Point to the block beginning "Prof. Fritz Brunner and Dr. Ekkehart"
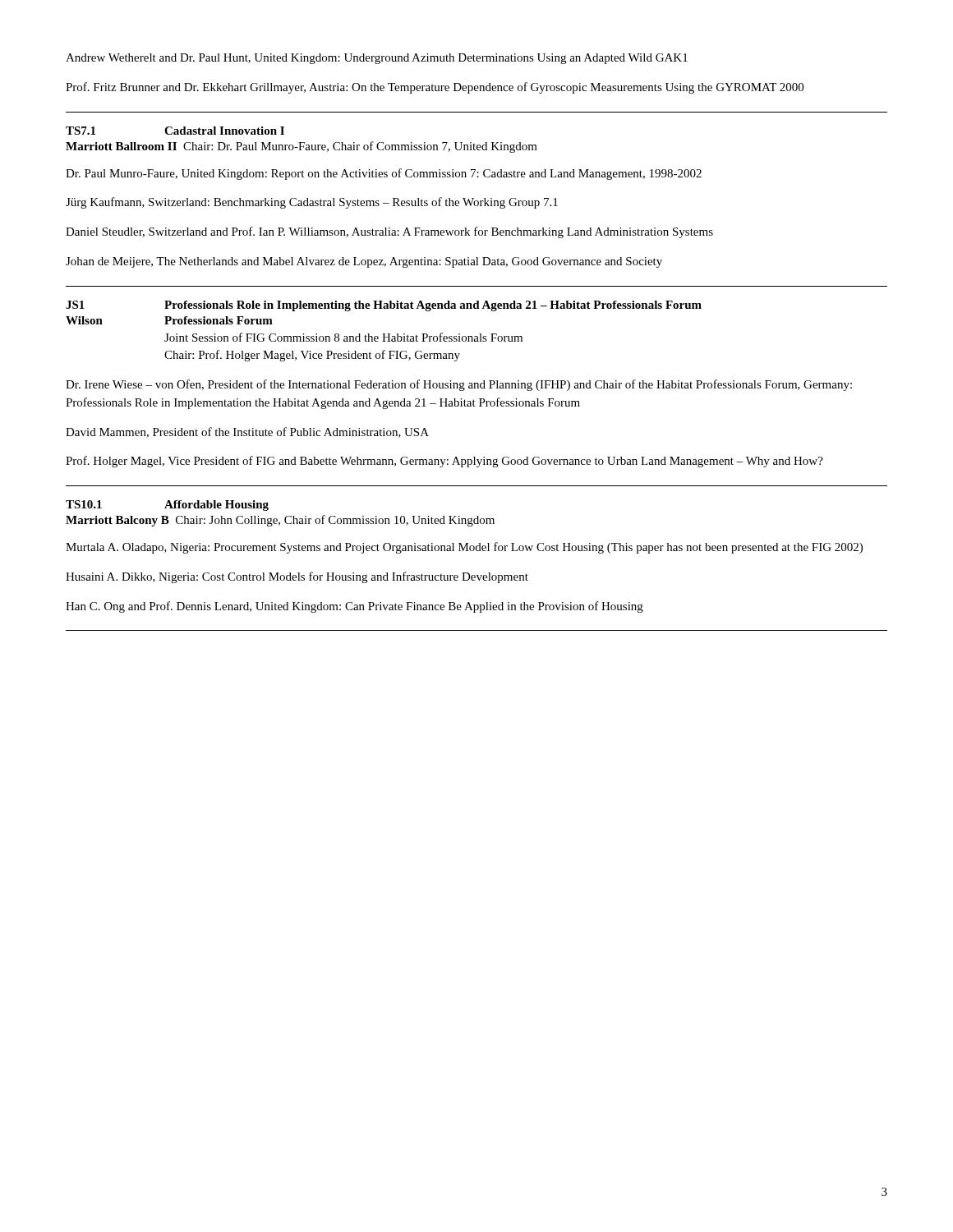 point(435,87)
